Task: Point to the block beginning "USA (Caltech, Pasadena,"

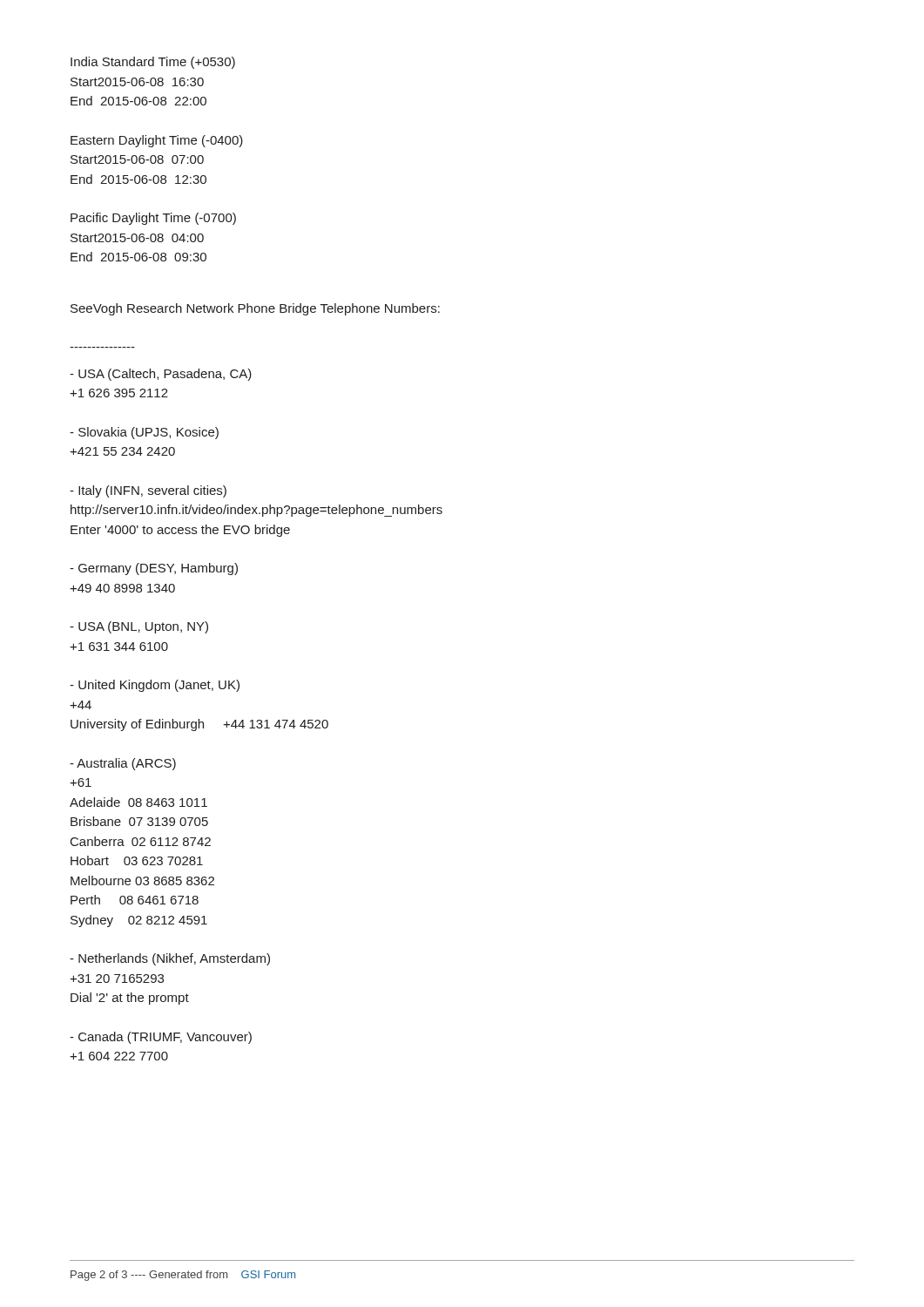Action: pos(161,383)
